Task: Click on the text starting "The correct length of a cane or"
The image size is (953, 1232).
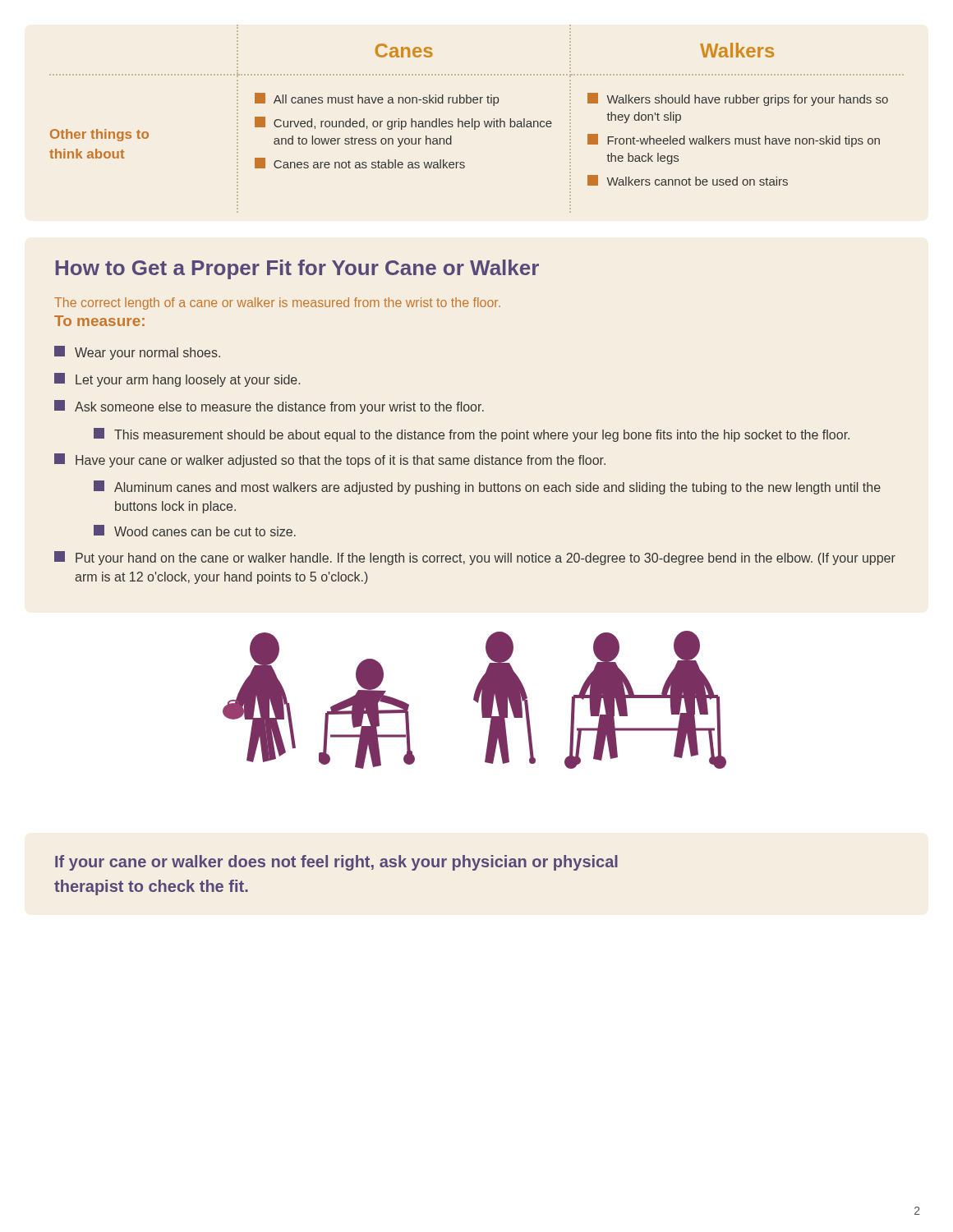Action: point(278,303)
